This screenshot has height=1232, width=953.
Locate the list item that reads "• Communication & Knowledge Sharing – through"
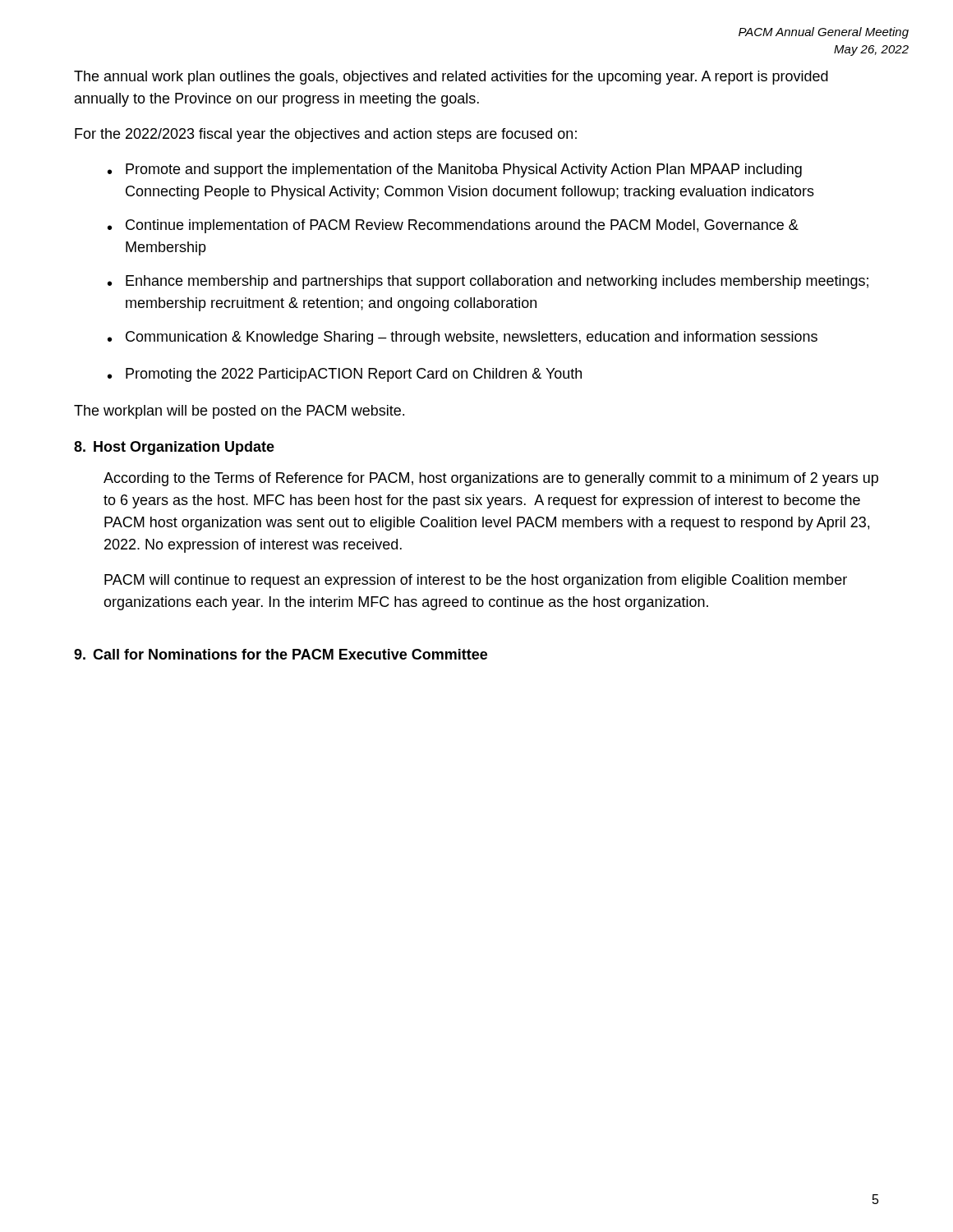click(x=493, y=339)
